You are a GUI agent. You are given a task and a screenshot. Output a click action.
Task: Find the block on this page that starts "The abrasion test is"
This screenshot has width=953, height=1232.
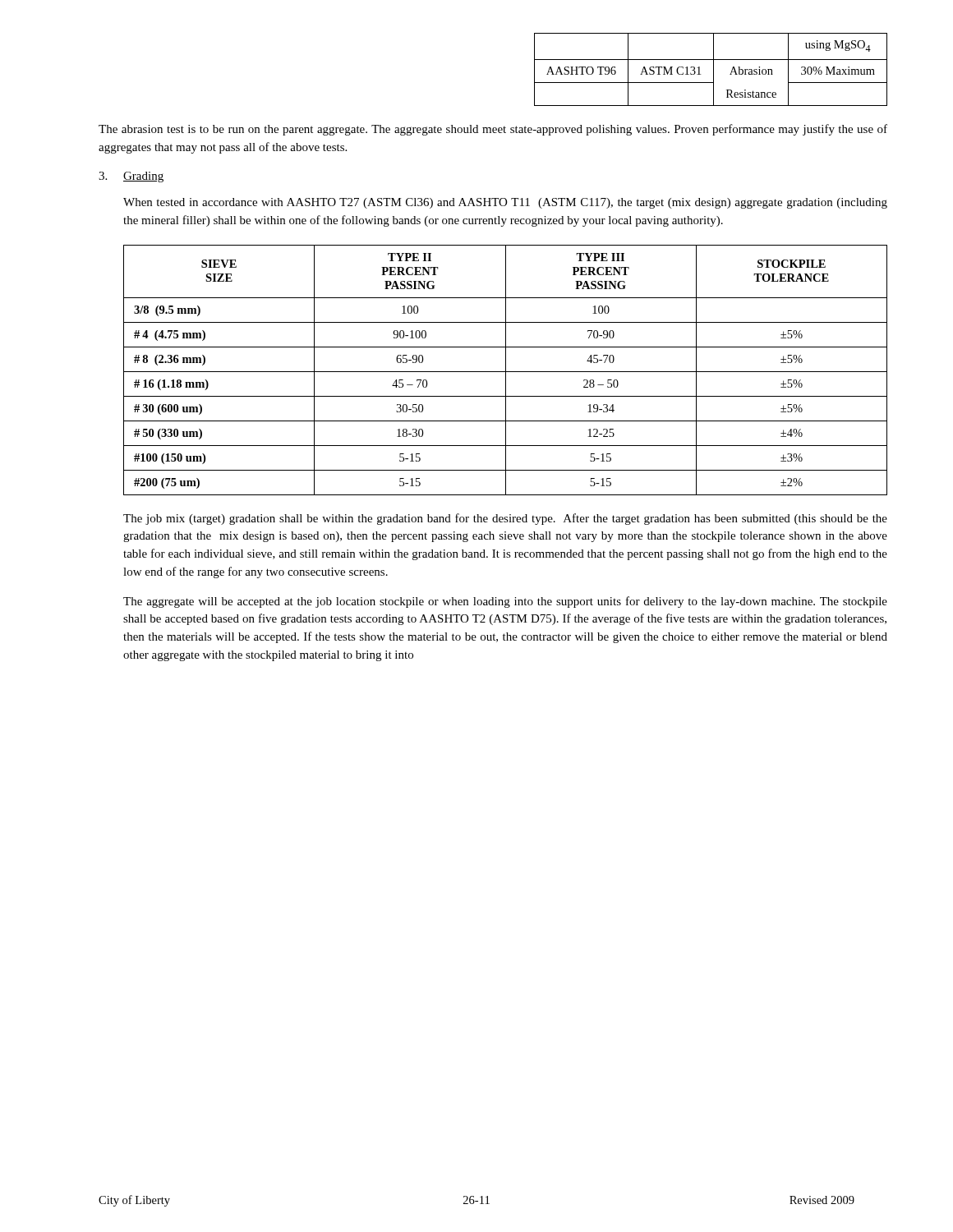(x=493, y=138)
